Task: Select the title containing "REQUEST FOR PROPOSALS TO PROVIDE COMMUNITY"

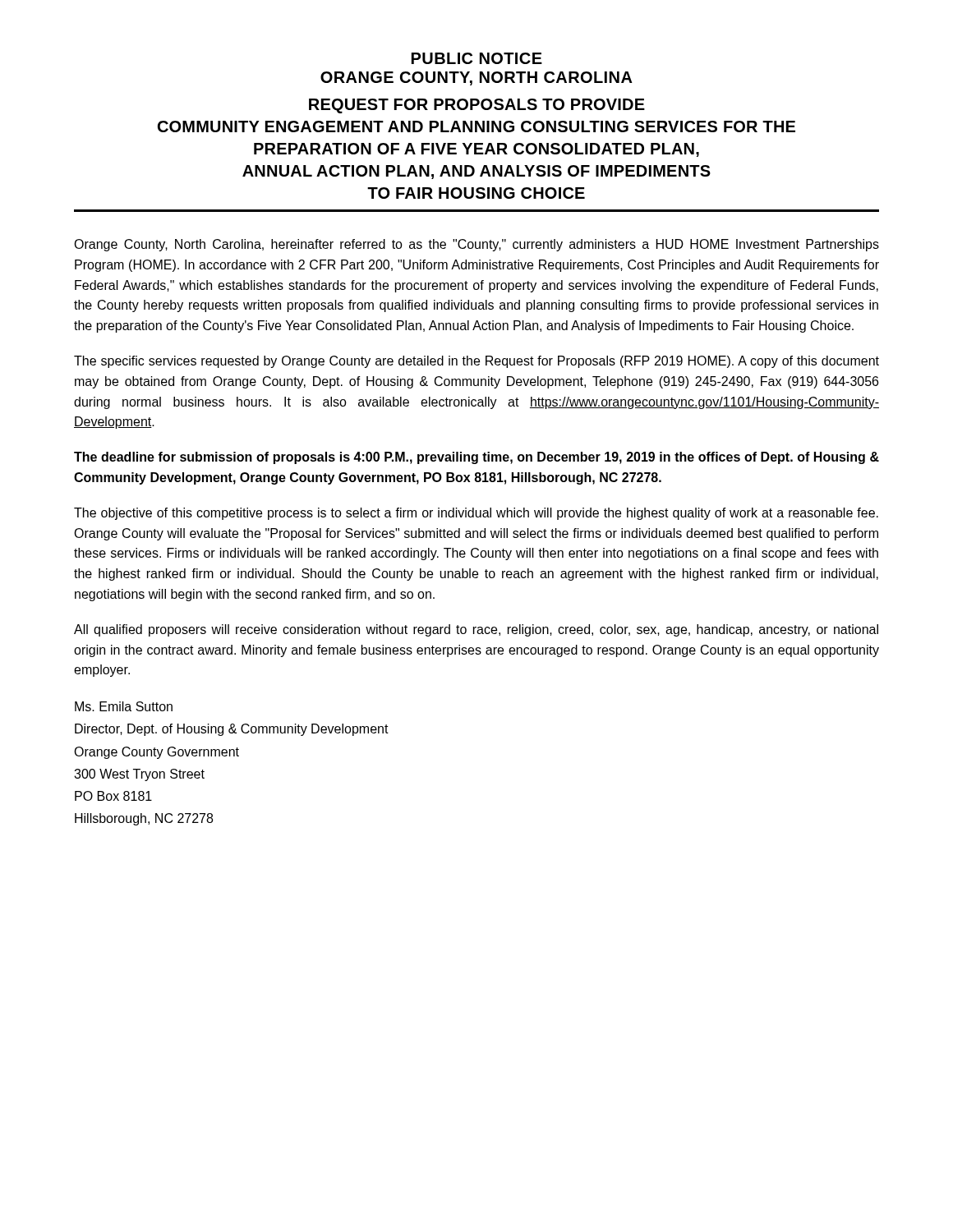Action: click(476, 153)
